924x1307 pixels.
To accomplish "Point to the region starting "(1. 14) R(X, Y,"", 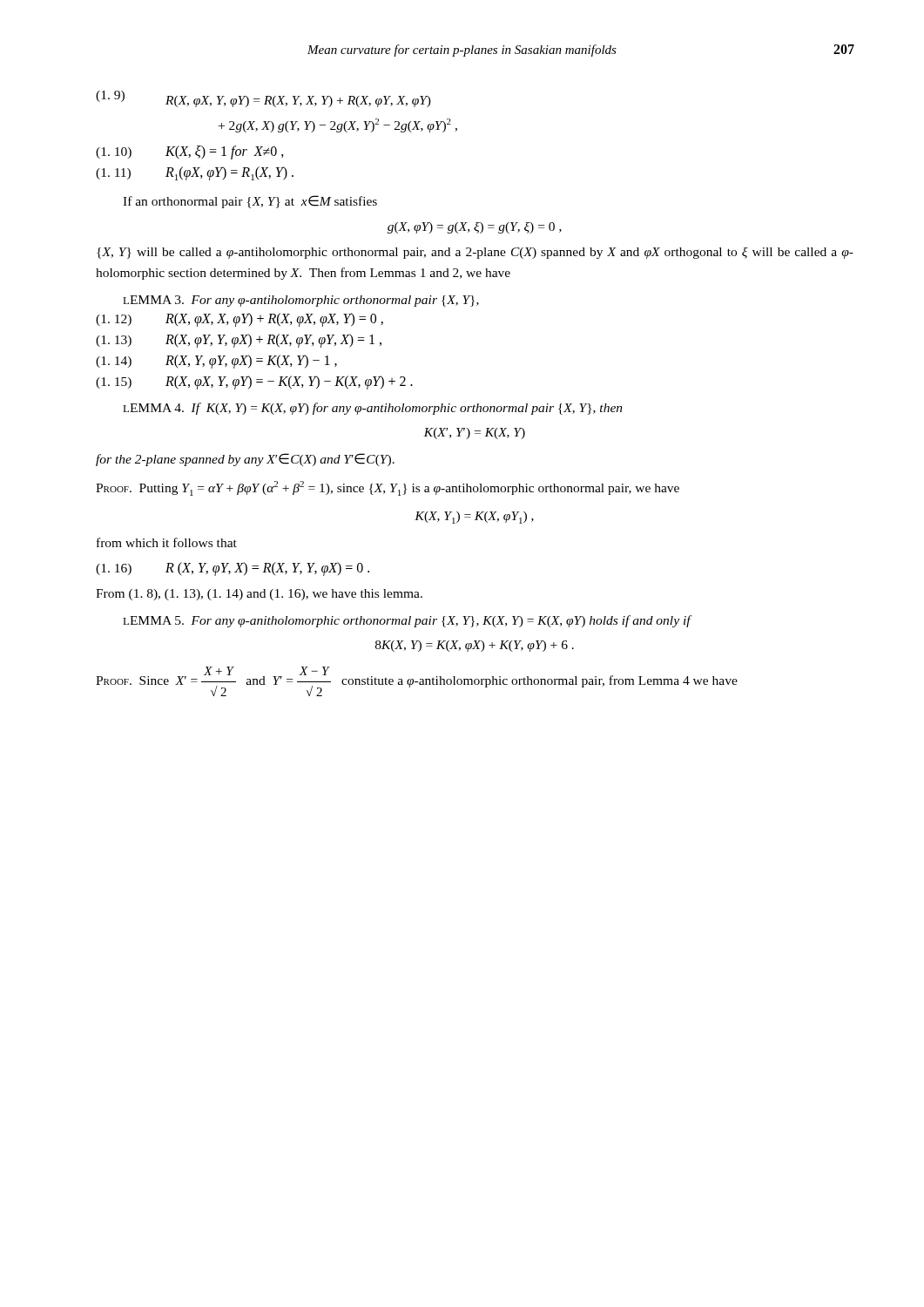I will (x=216, y=362).
